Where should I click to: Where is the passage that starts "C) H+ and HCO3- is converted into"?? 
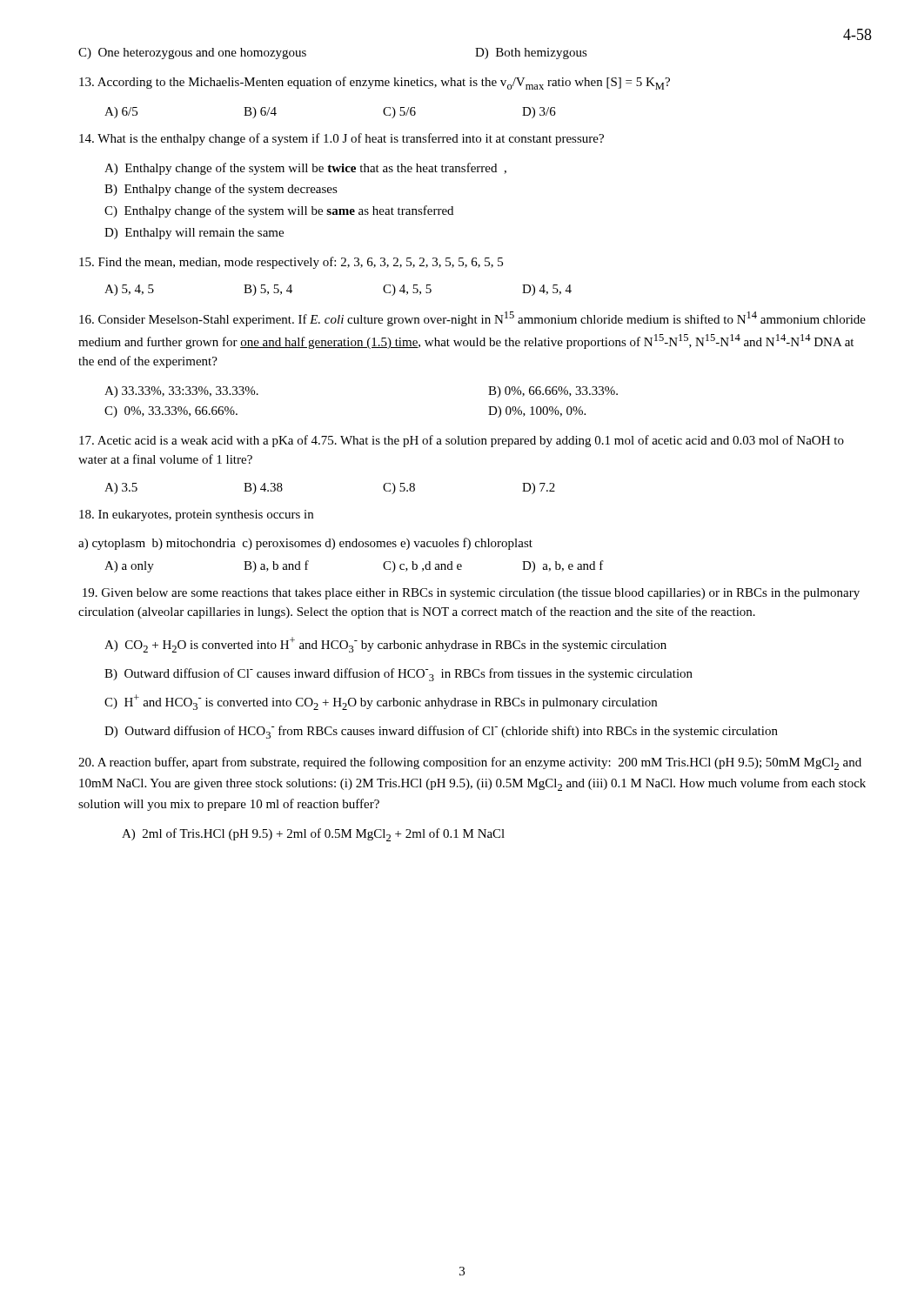[381, 702]
